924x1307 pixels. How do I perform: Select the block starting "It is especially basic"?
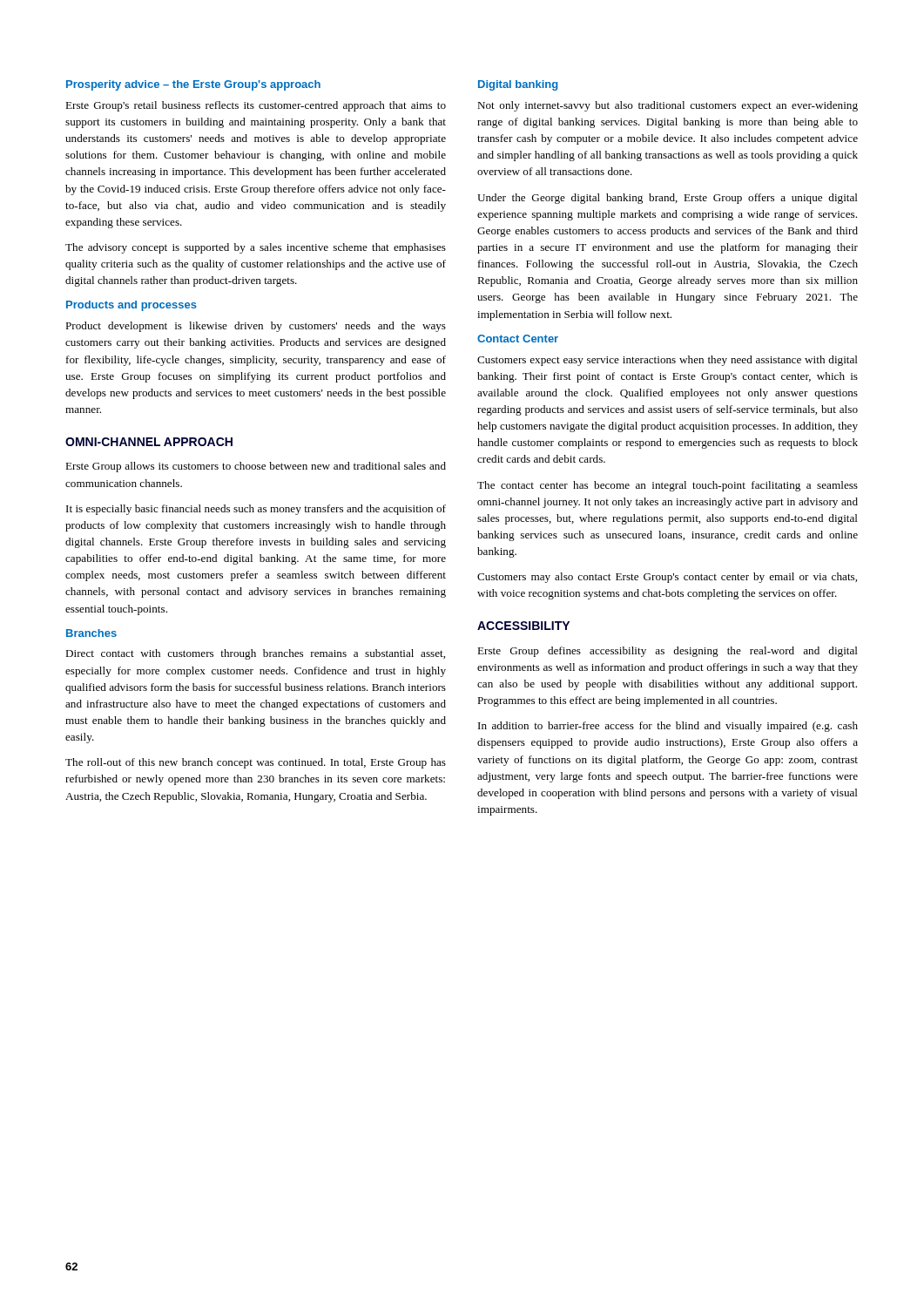click(256, 558)
